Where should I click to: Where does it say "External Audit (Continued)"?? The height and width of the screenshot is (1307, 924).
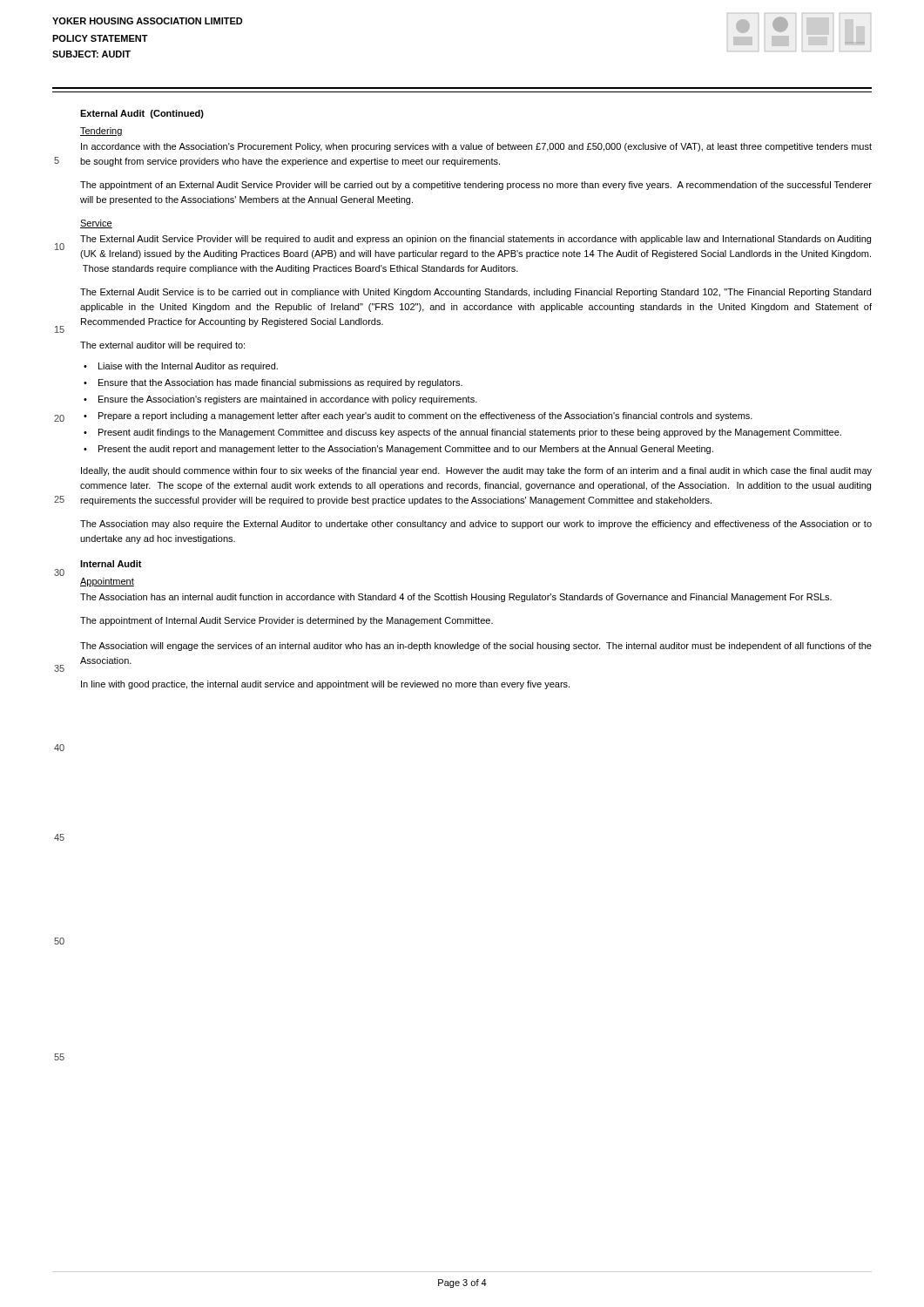tap(142, 113)
